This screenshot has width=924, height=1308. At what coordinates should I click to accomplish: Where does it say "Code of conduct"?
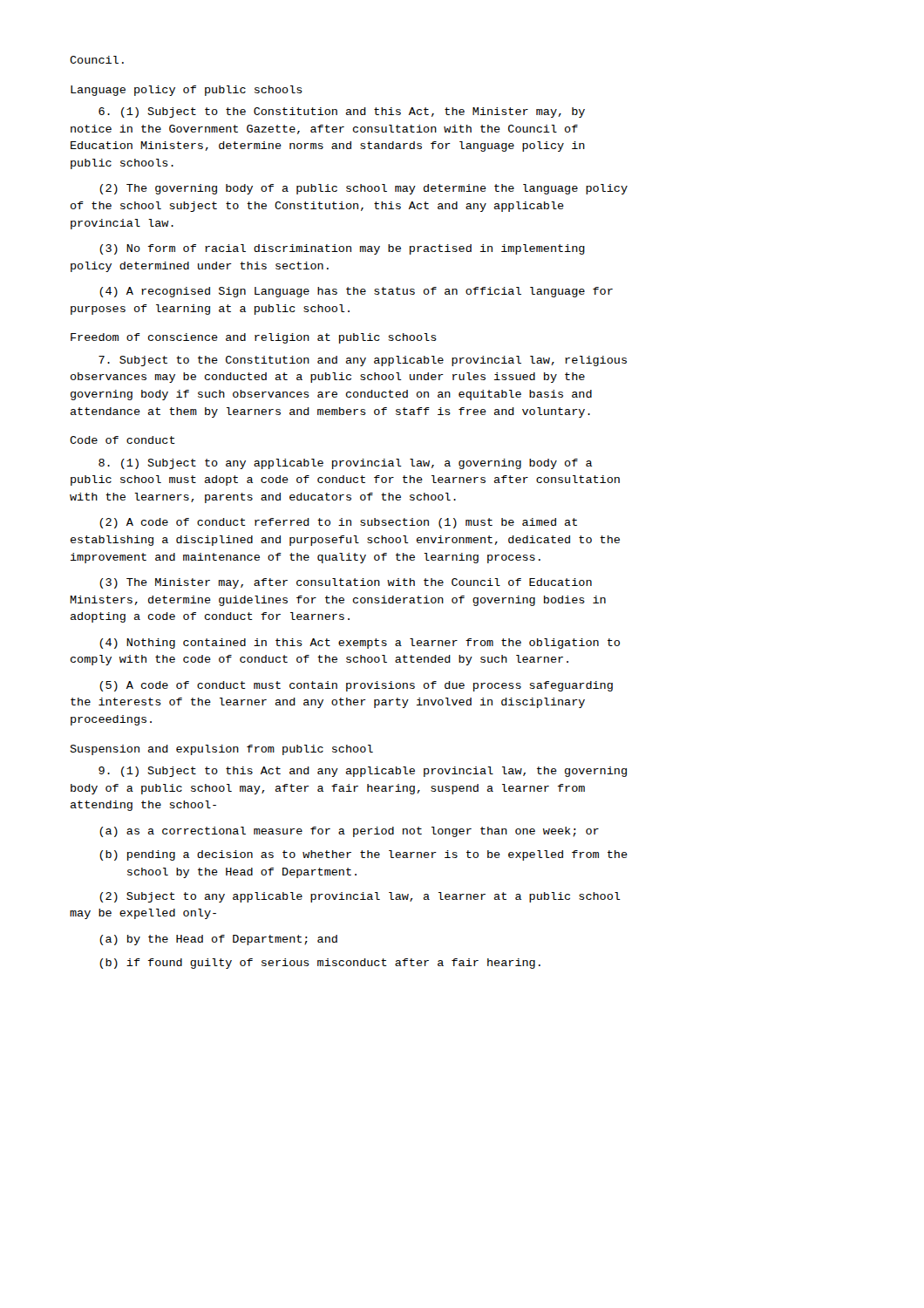(123, 441)
